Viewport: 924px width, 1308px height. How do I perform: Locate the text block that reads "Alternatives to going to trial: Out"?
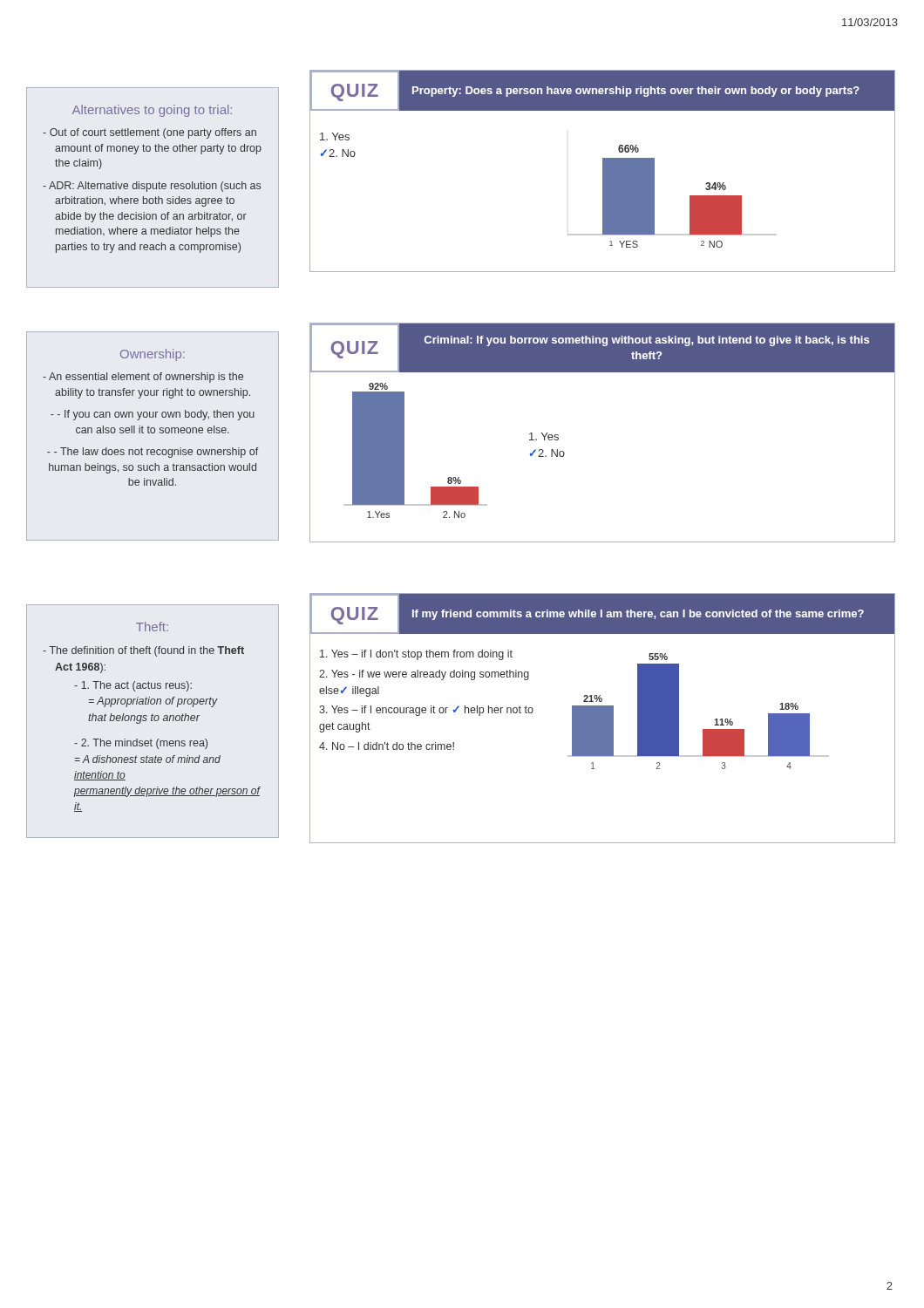tap(153, 188)
